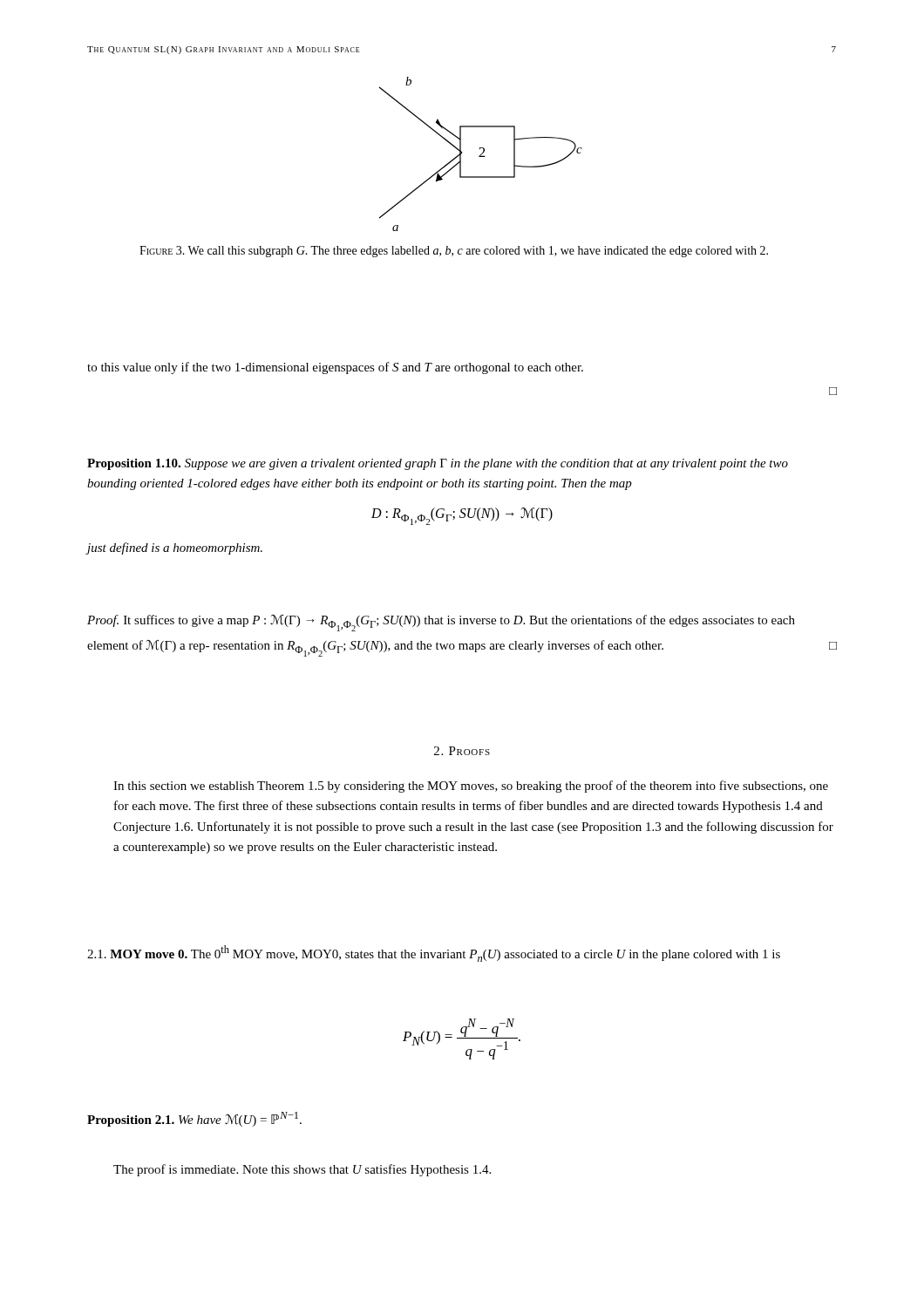Locate the section header that reads "2. Proofs"
Screen dimensions: 1308x924
point(462,751)
